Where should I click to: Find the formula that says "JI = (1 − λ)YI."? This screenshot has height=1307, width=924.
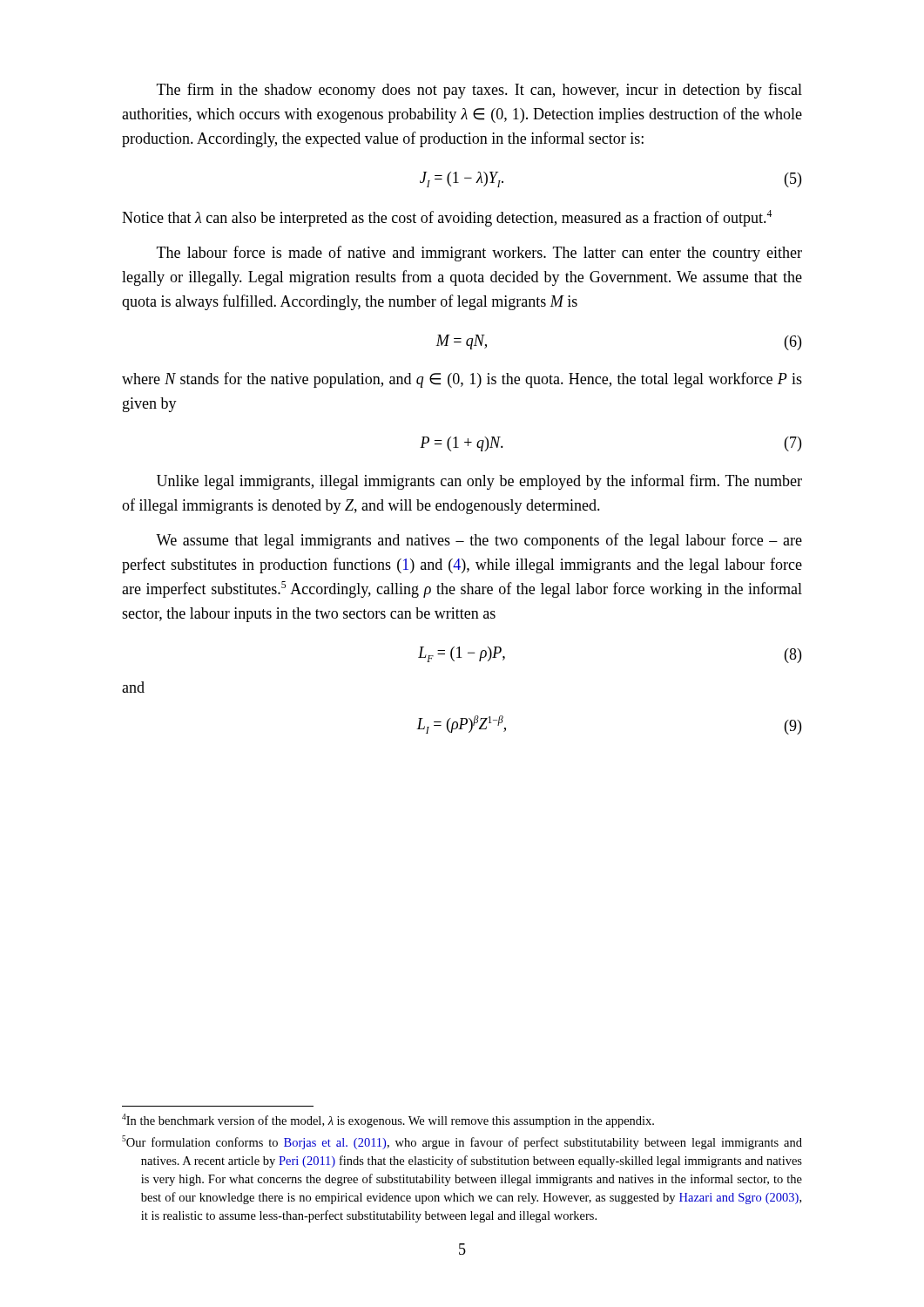pos(456,179)
